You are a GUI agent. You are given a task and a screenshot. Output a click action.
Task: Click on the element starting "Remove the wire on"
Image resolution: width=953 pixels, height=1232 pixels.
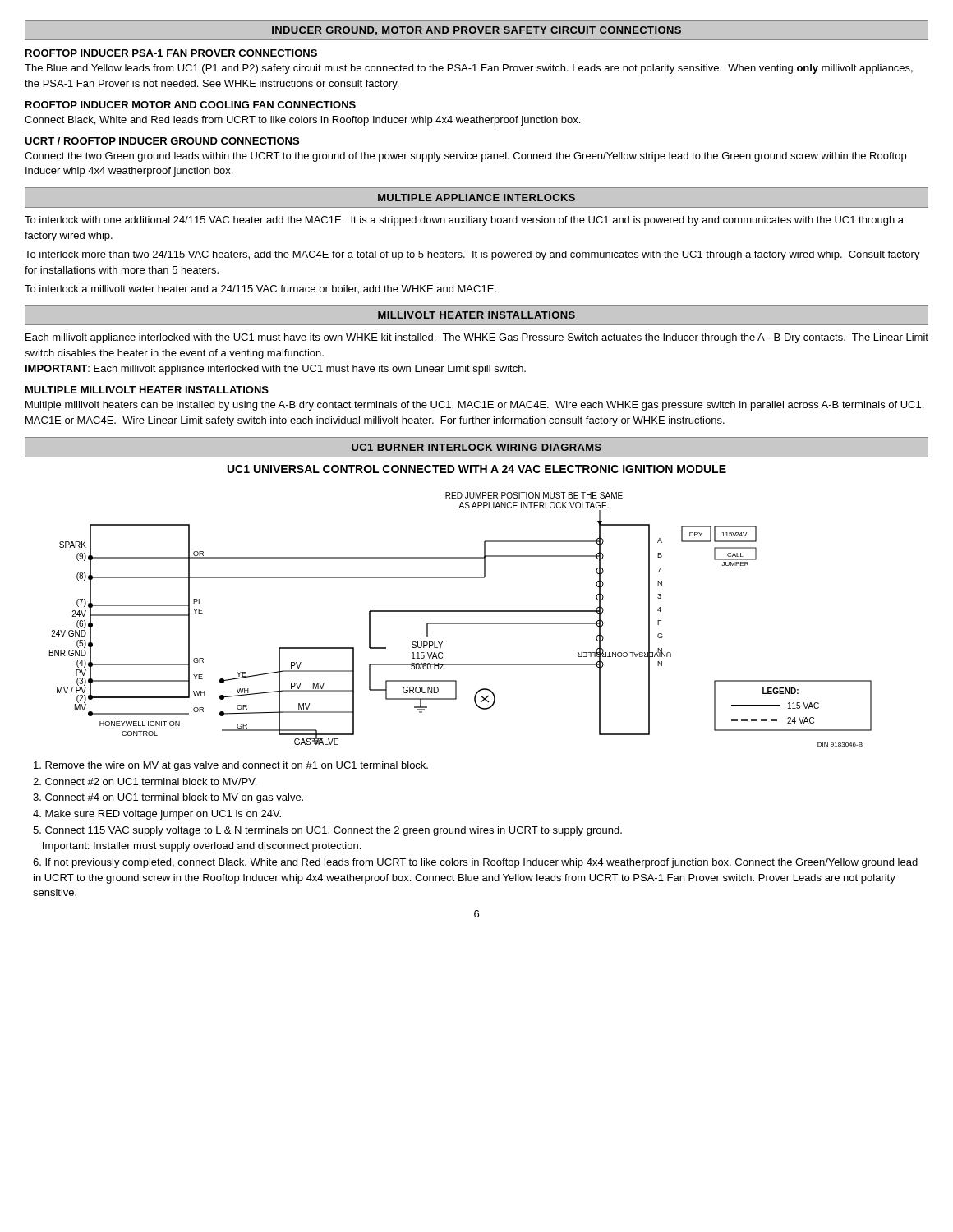(231, 765)
